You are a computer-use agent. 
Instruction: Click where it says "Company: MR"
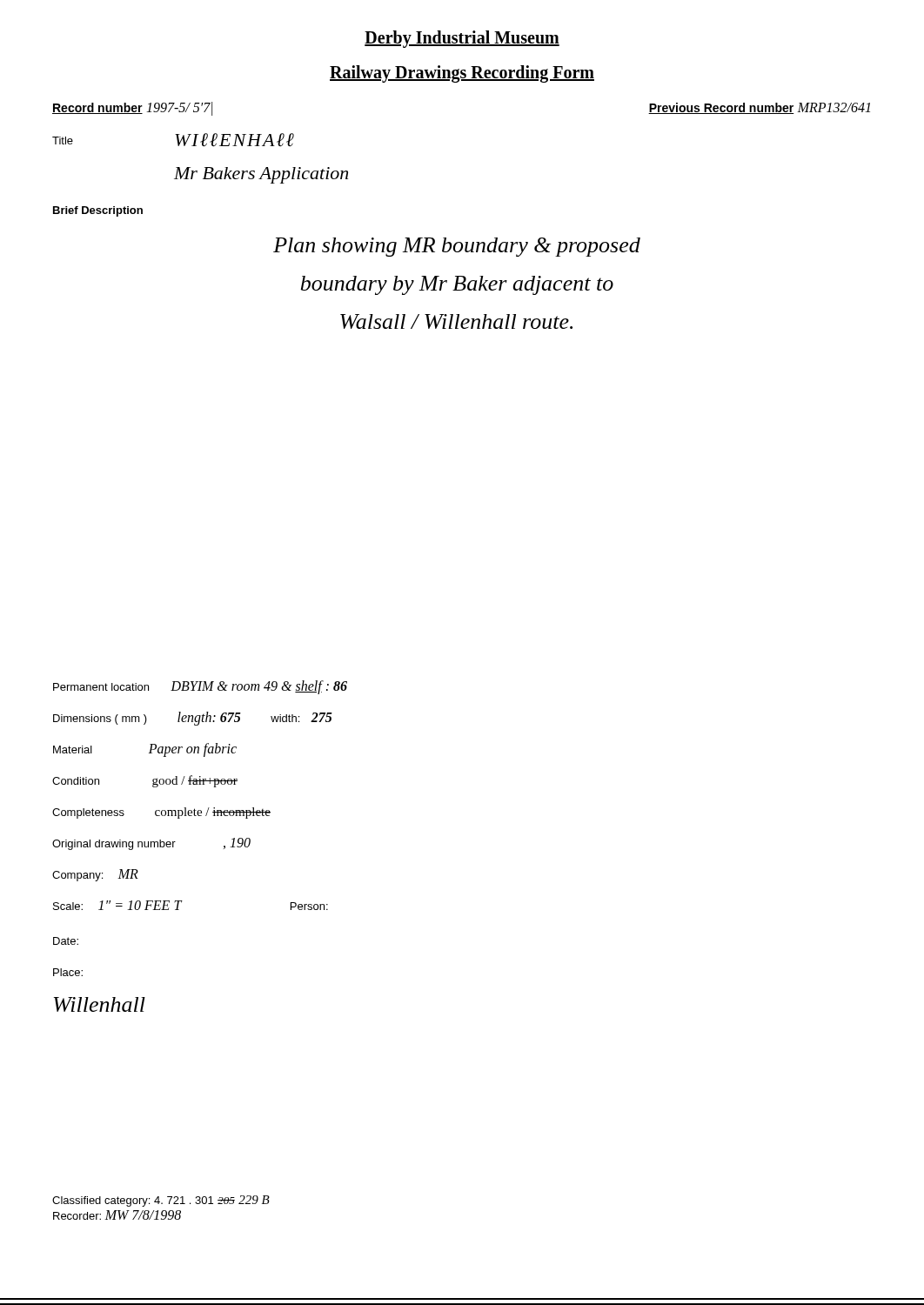(95, 874)
